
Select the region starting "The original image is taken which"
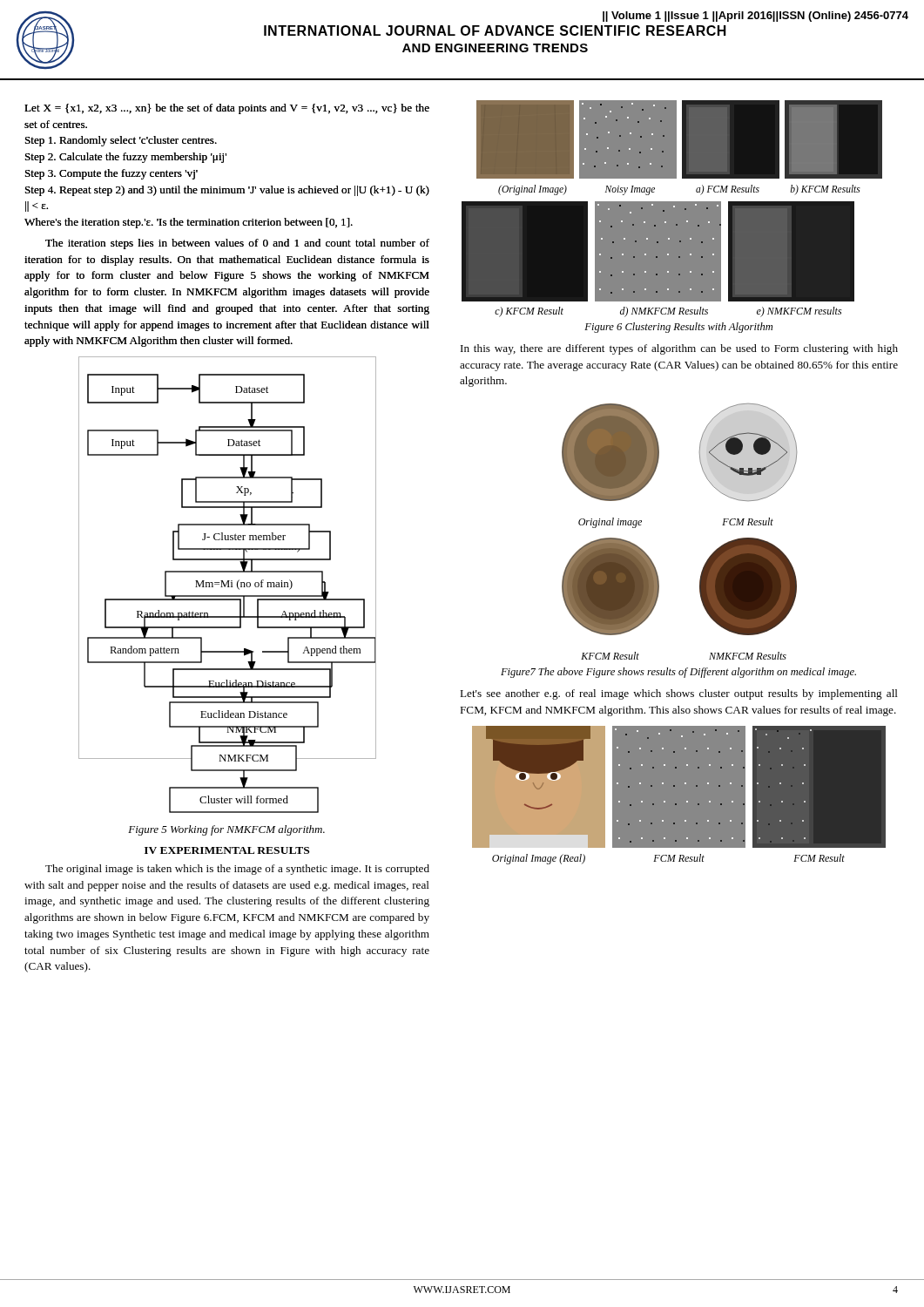click(227, 917)
